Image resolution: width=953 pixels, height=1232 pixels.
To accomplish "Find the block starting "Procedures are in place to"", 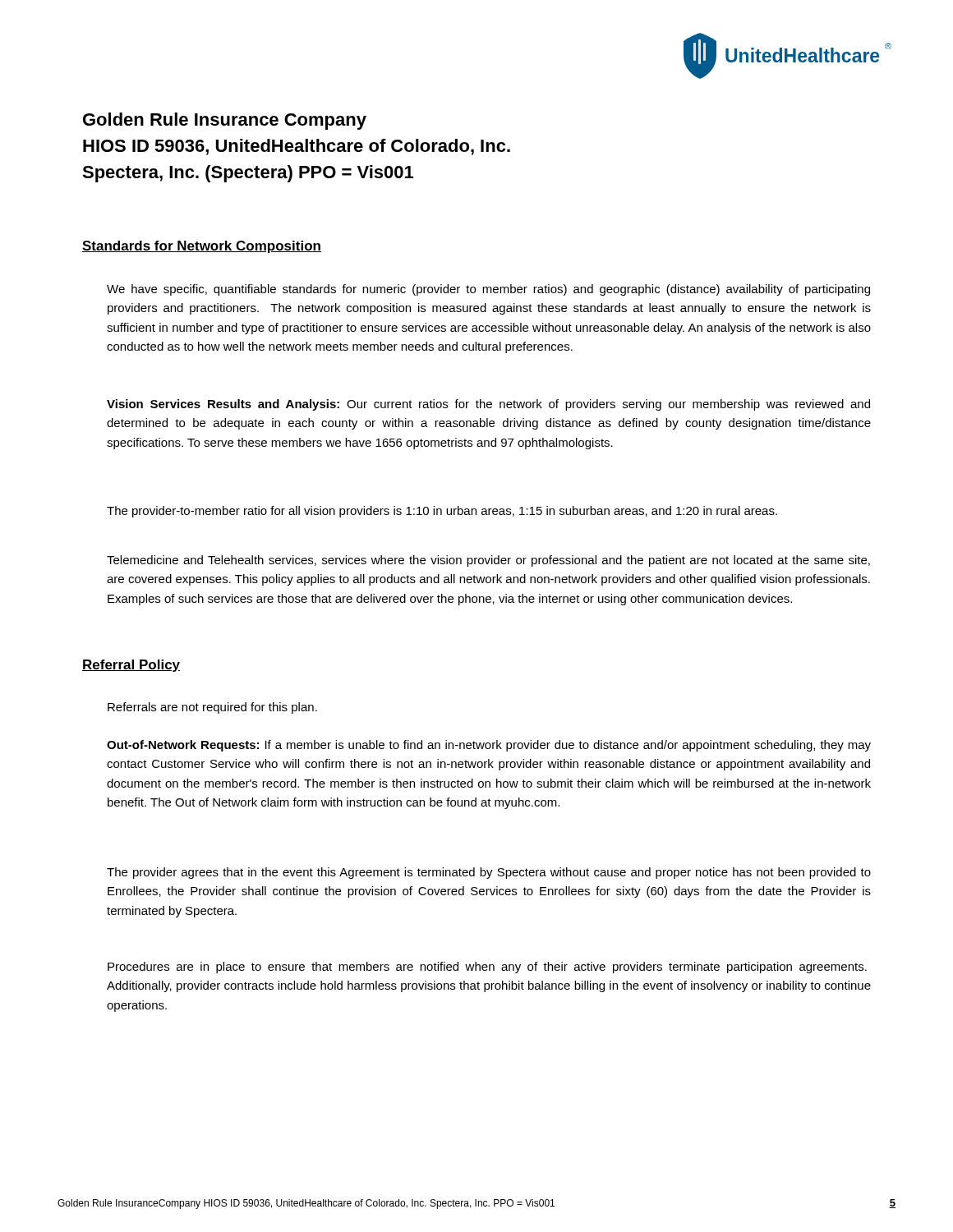I will click(489, 985).
